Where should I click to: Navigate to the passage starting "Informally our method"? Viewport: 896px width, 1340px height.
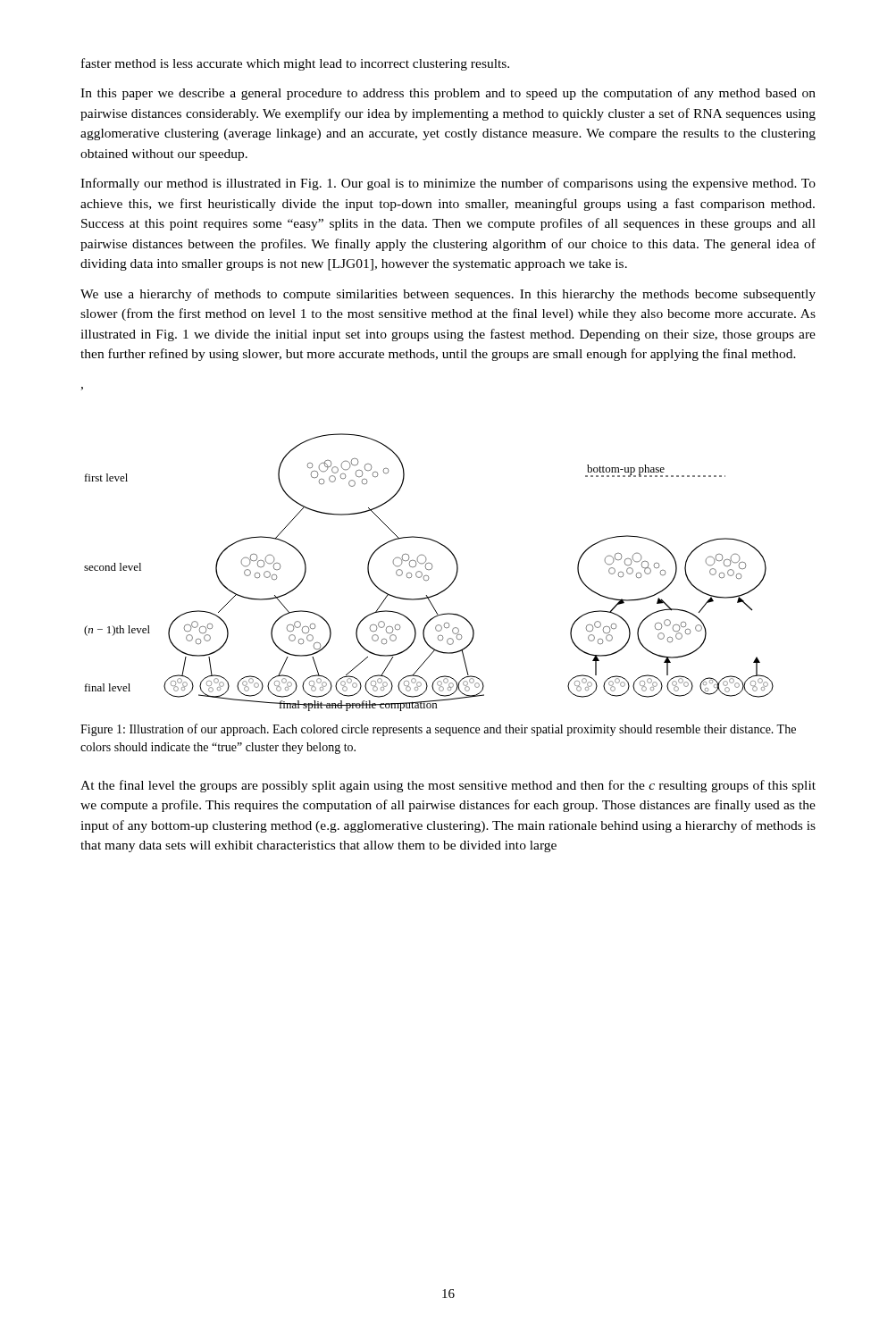(x=448, y=224)
